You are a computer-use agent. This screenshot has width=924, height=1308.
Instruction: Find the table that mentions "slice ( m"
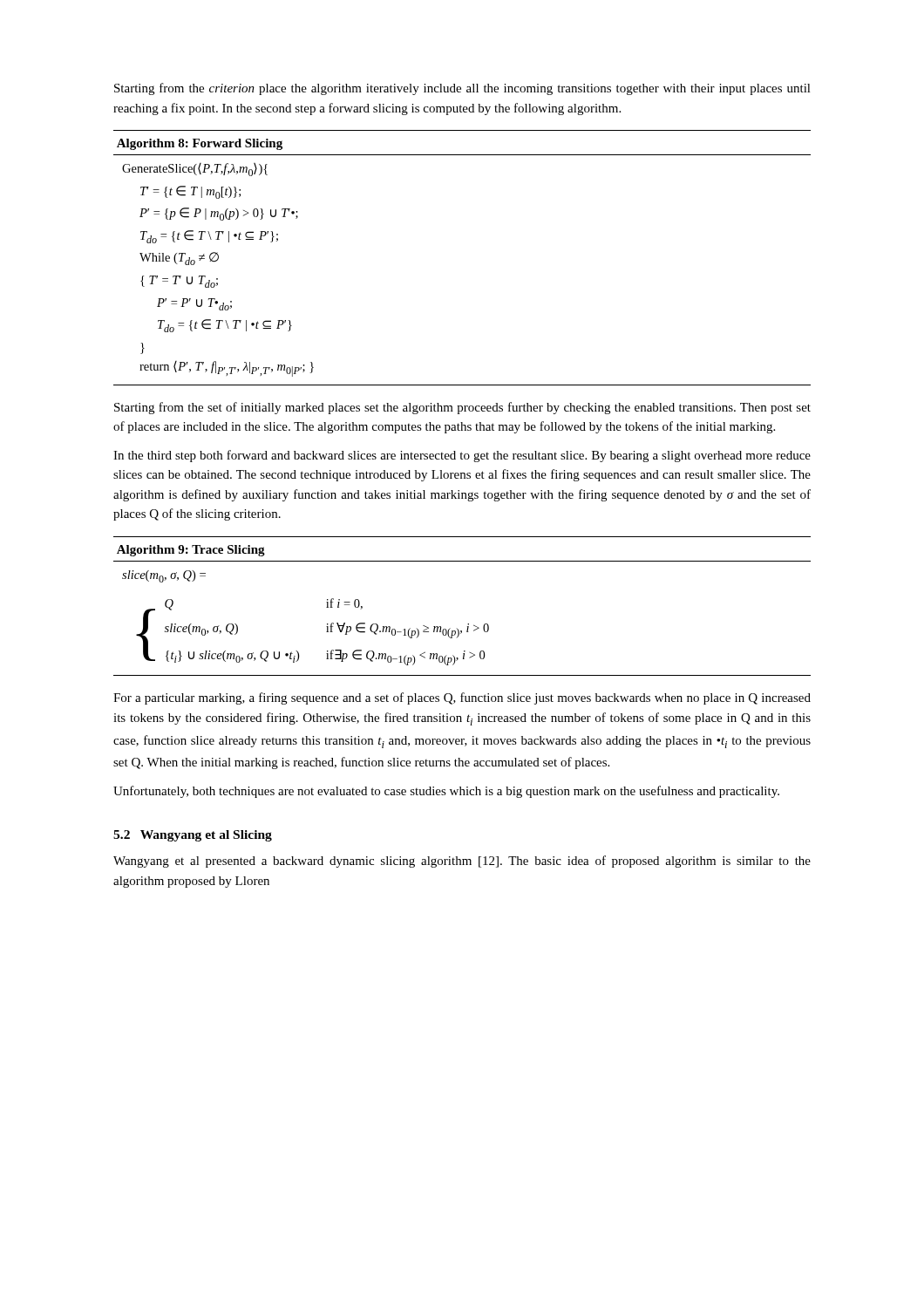click(x=462, y=606)
